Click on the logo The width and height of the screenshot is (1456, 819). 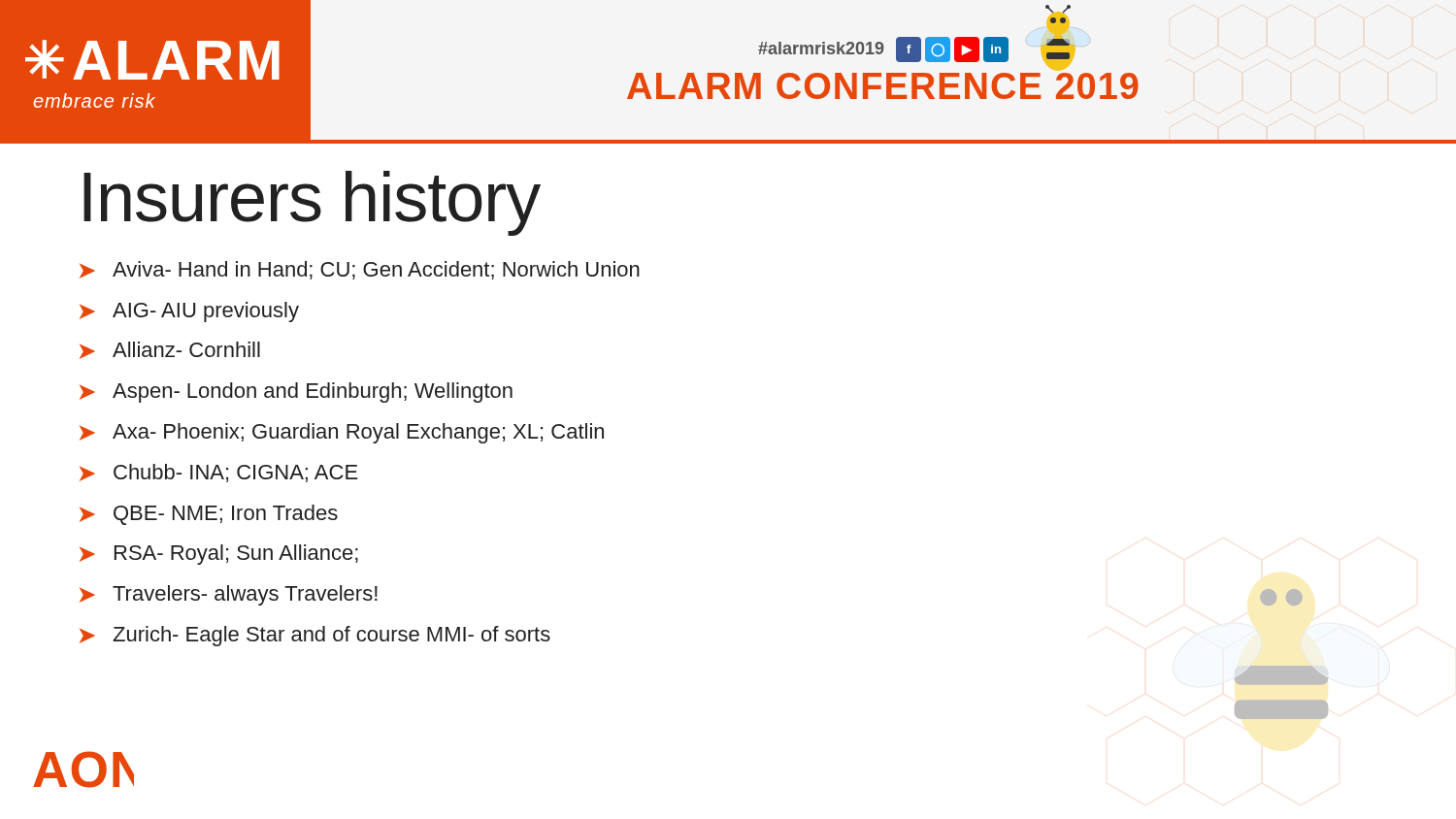(x=81, y=767)
